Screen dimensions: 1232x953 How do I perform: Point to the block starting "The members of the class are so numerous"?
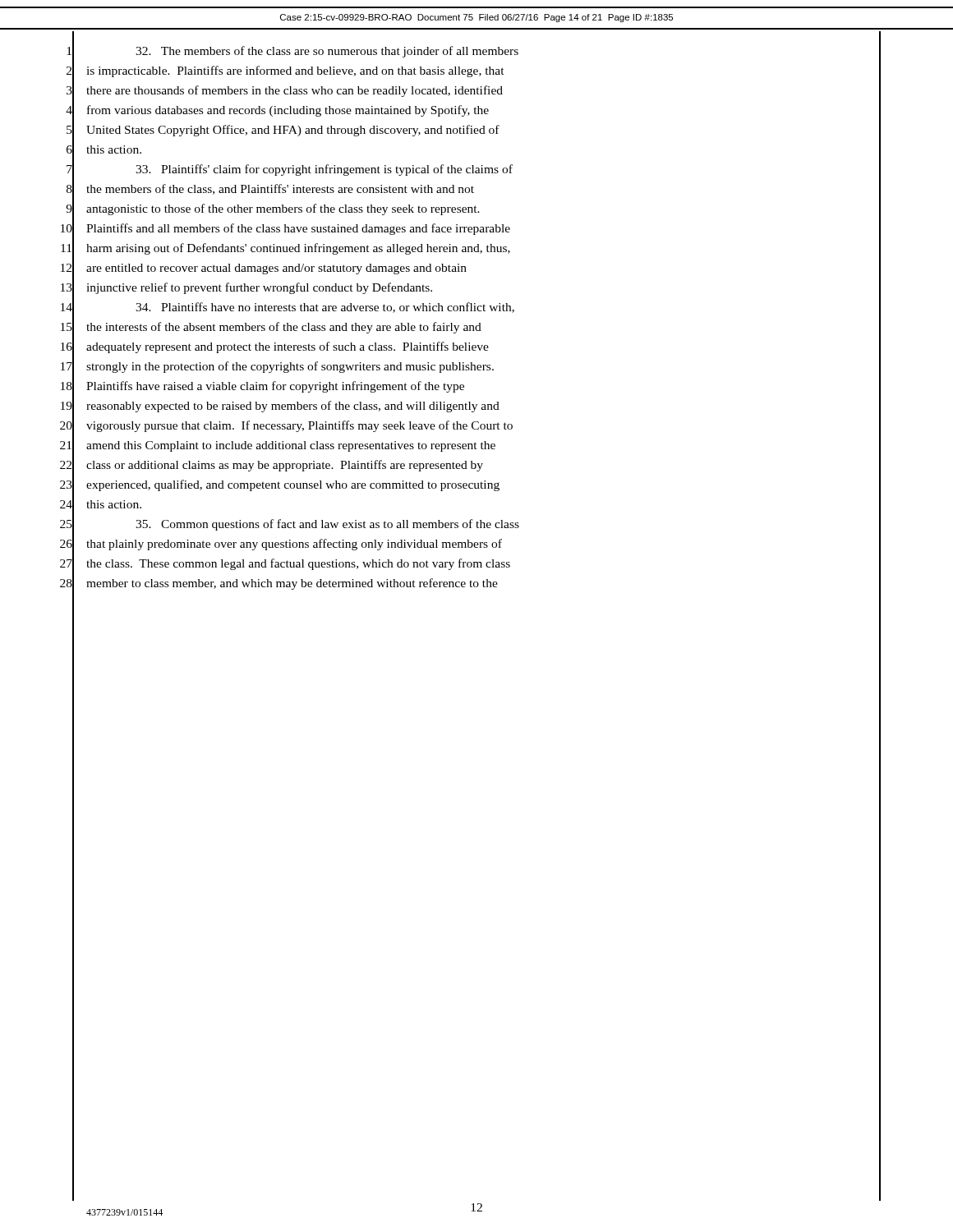tap(476, 100)
